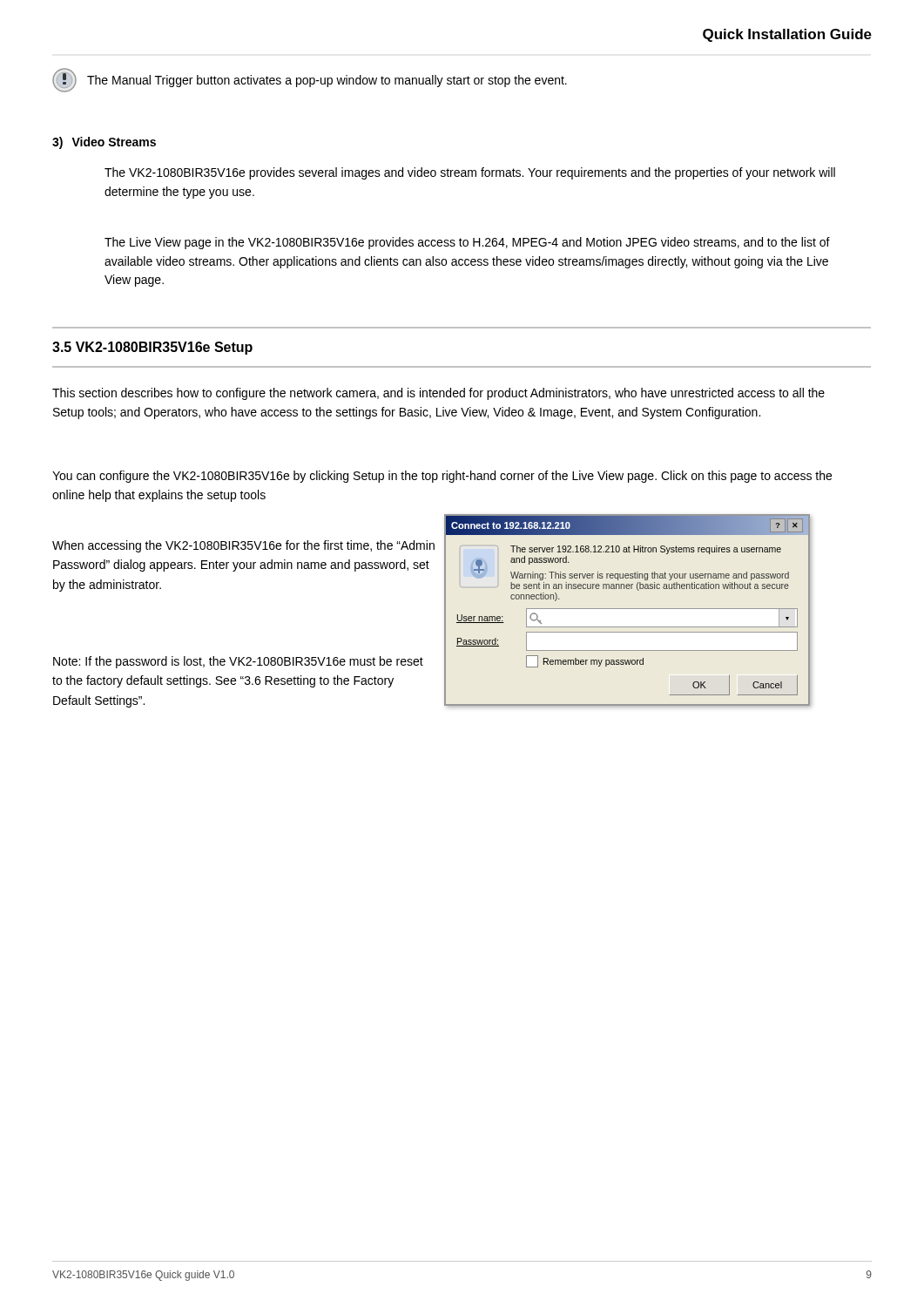This screenshot has width=924, height=1307.
Task: Find the block on this page that starts "The VK2-1080BIR35V16e provides several images and video"
Action: [x=470, y=182]
